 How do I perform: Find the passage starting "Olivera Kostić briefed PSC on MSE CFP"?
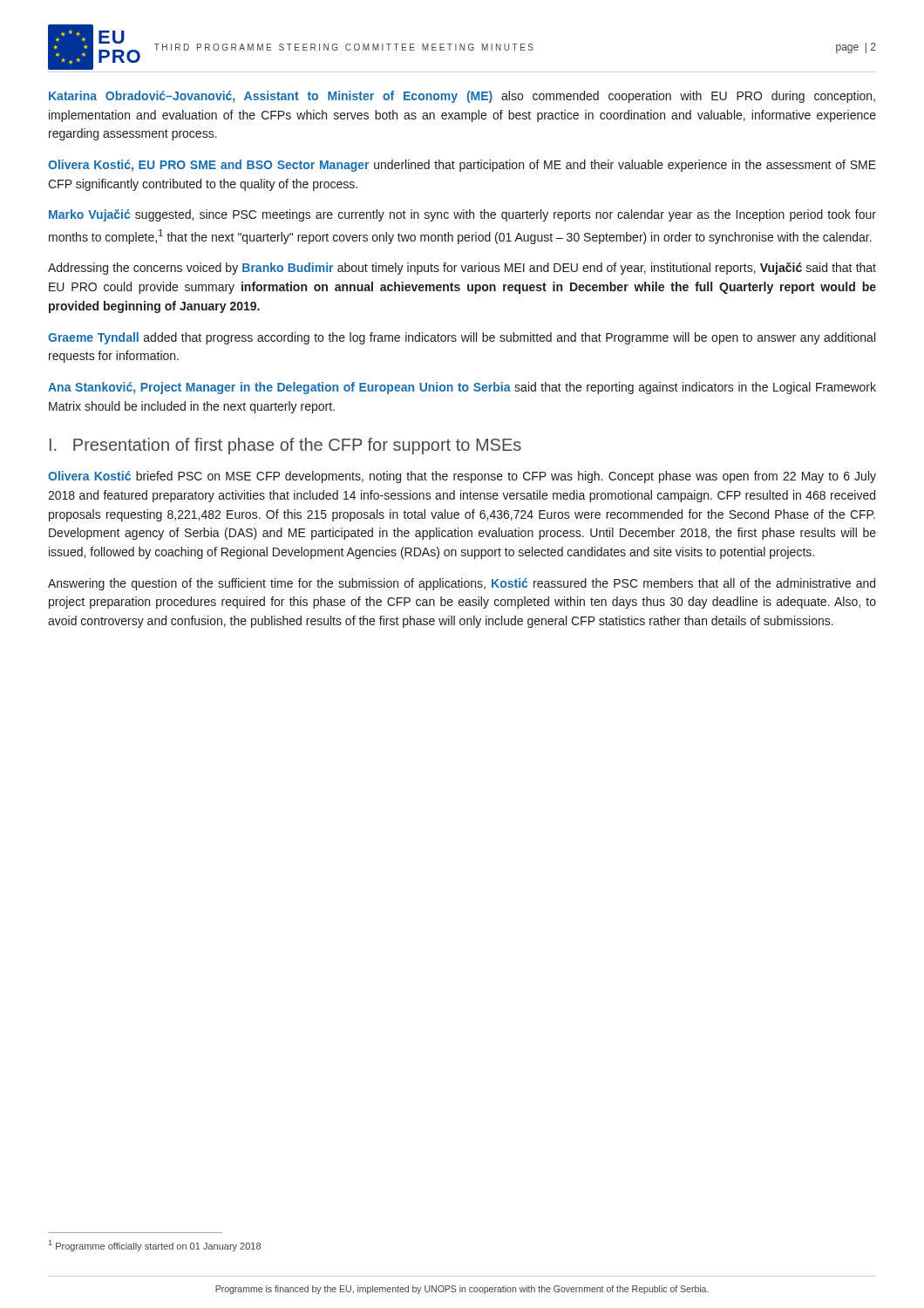(x=462, y=514)
